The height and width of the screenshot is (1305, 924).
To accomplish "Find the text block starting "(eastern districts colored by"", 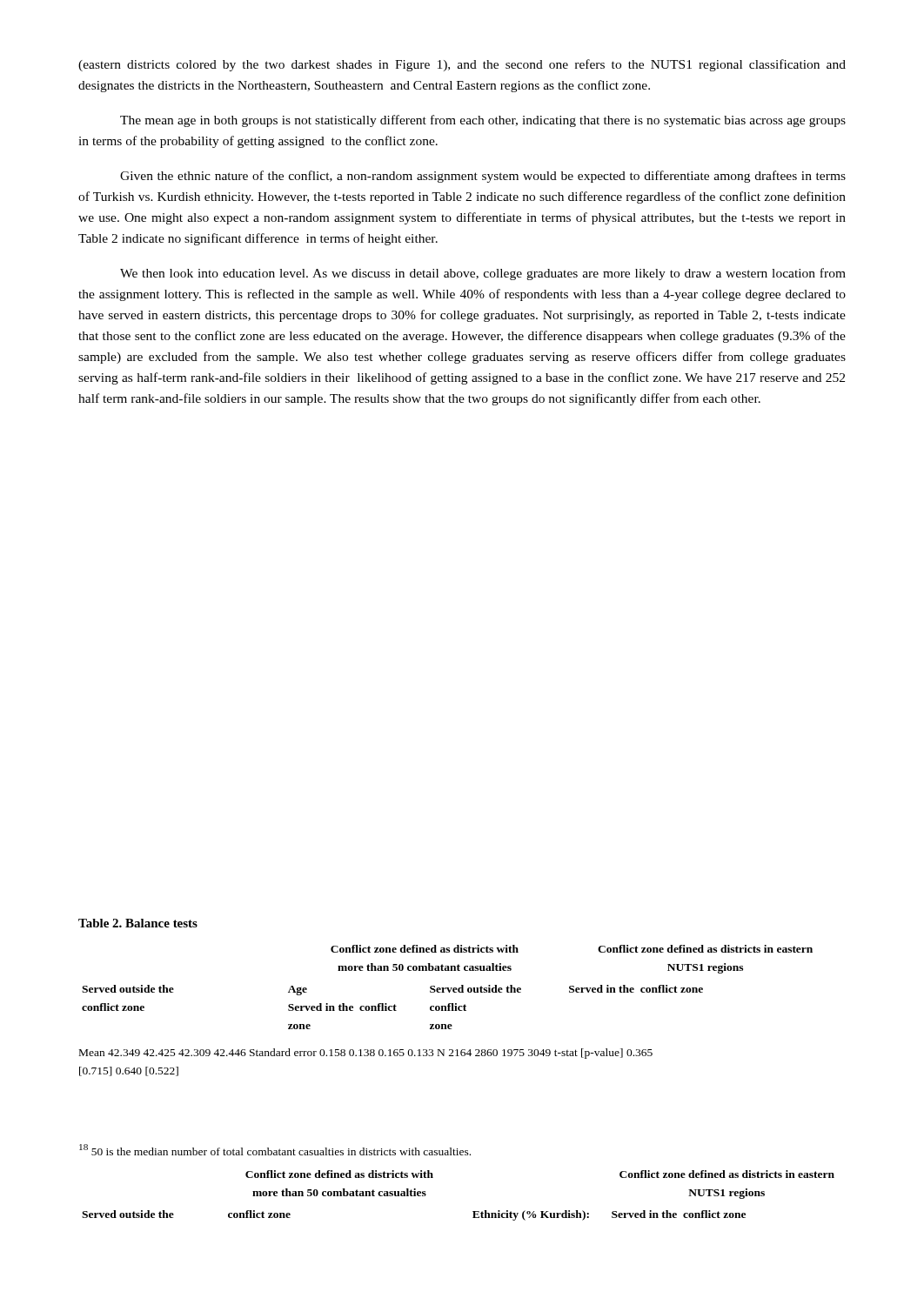I will point(462,74).
